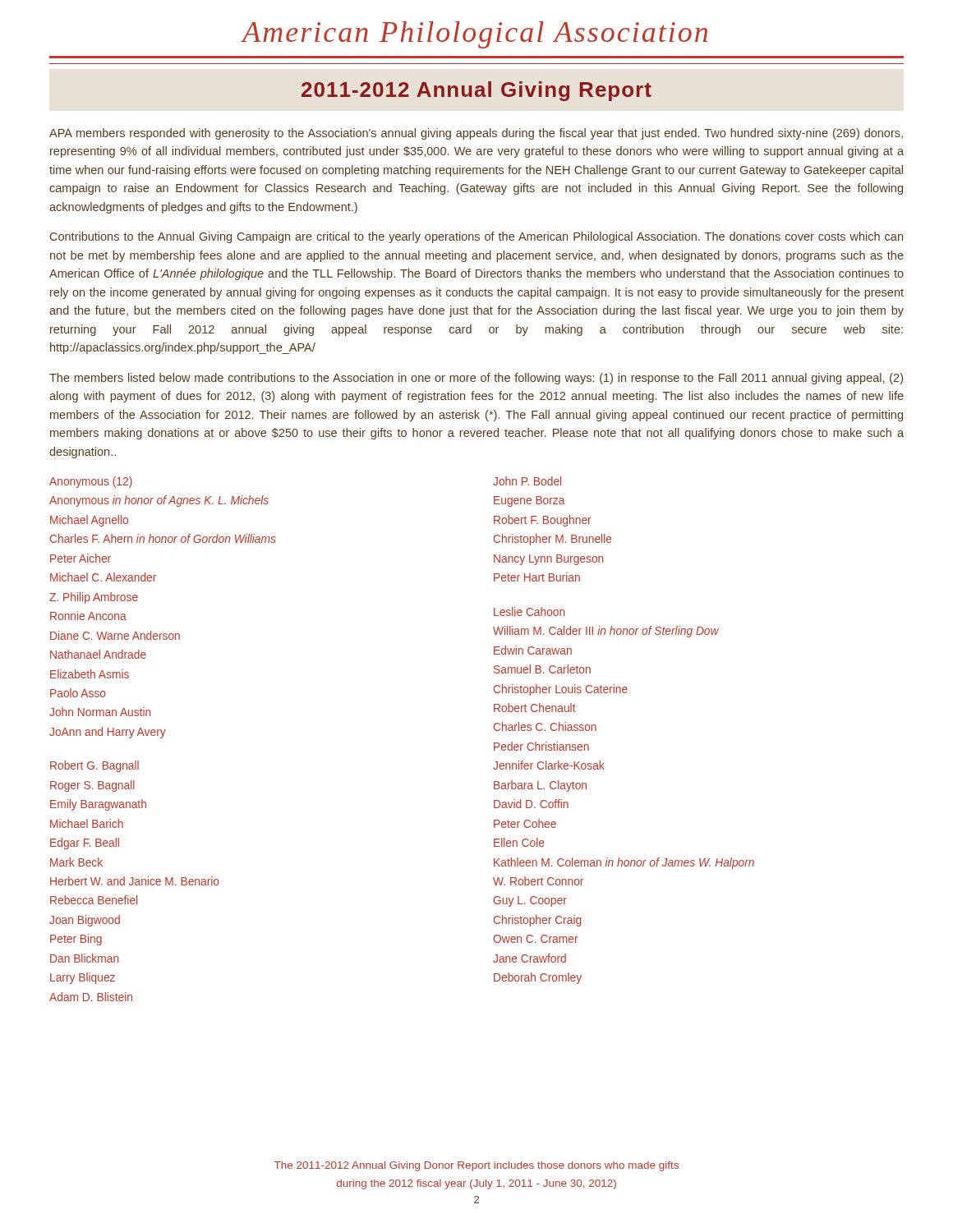Image resolution: width=953 pixels, height=1232 pixels.
Task: Find "Christopher Louis Caterine" on this page
Action: [x=560, y=689]
